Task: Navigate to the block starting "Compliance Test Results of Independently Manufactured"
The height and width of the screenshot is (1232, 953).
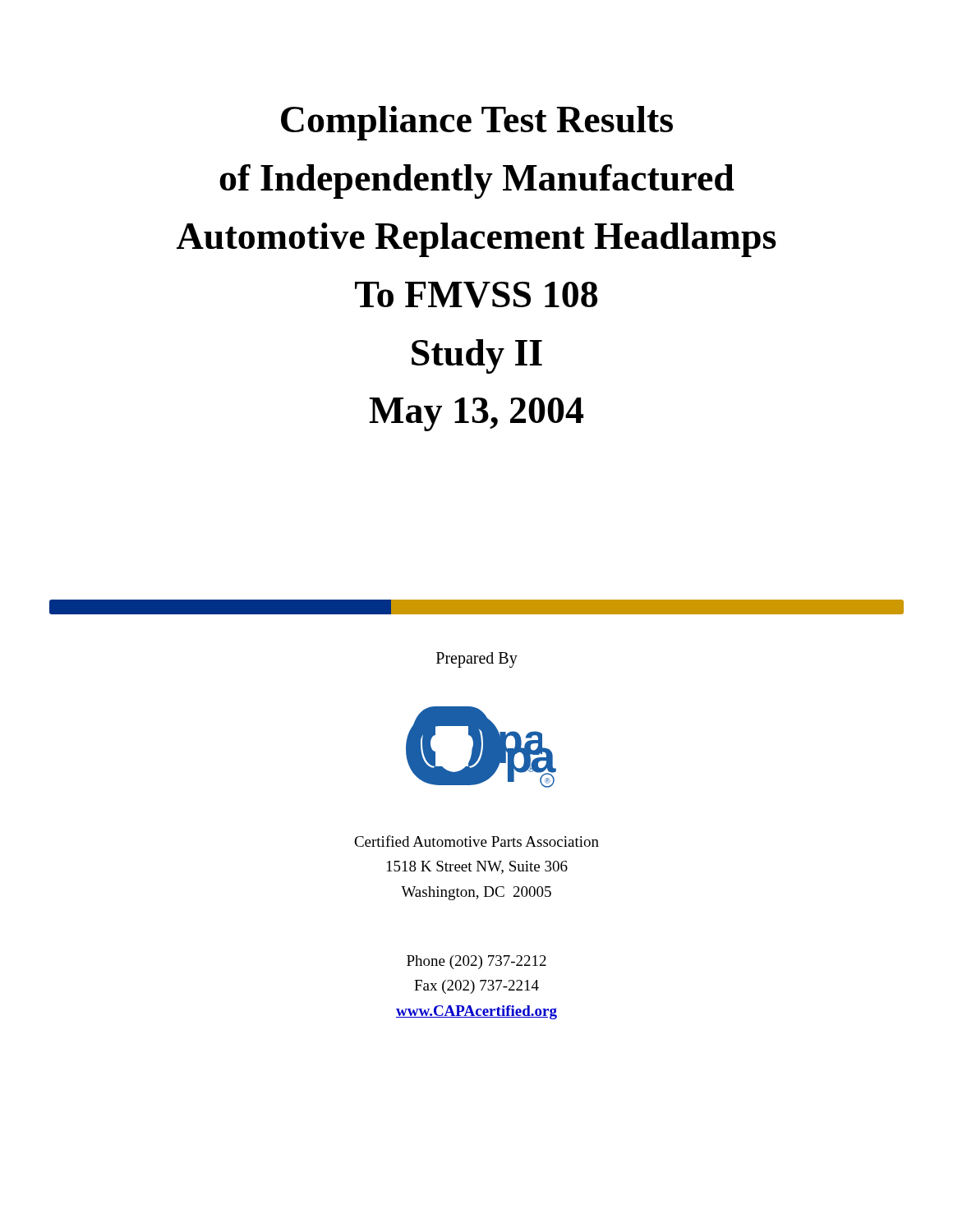Action: point(476,266)
